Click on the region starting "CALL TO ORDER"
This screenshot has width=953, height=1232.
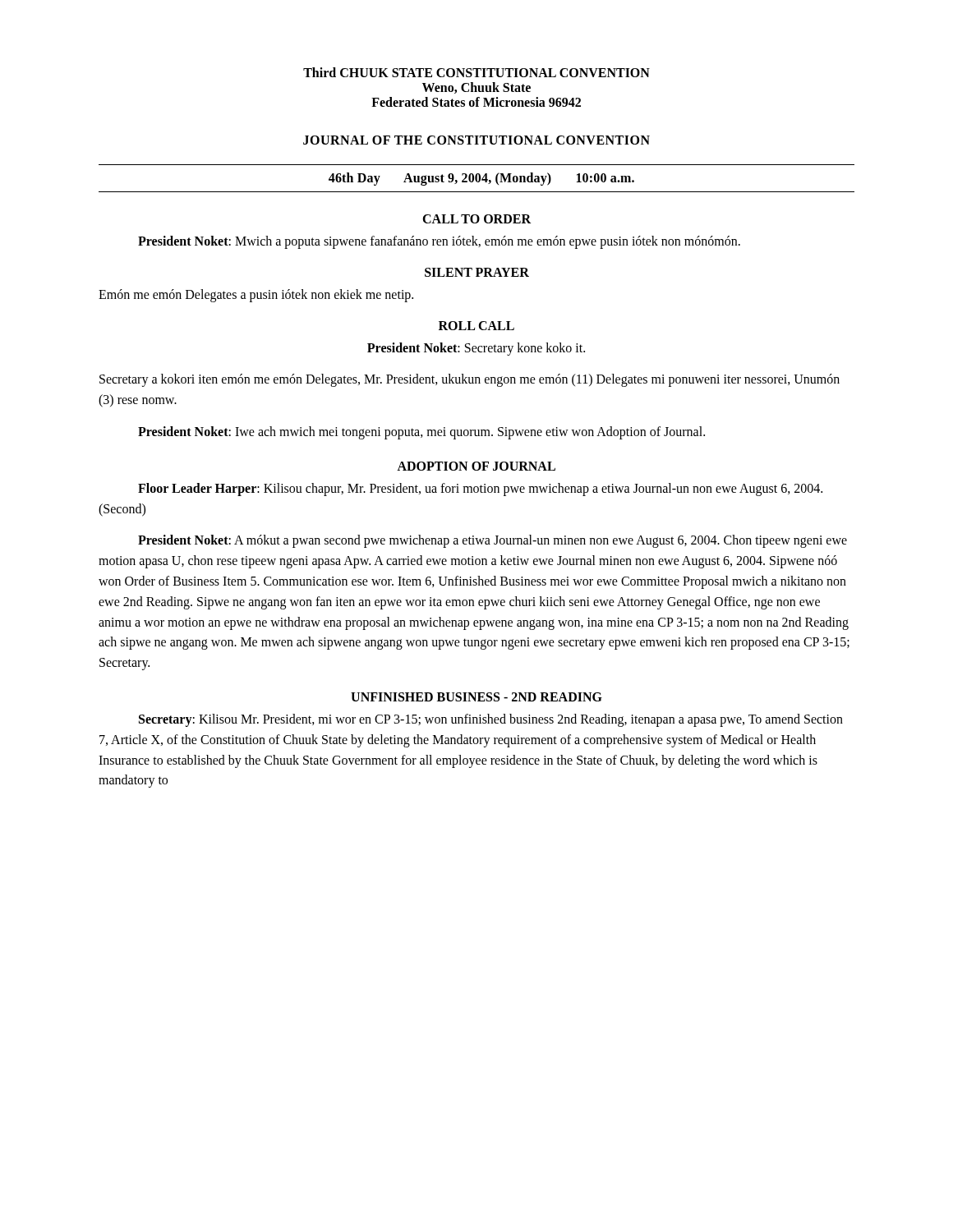point(476,219)
